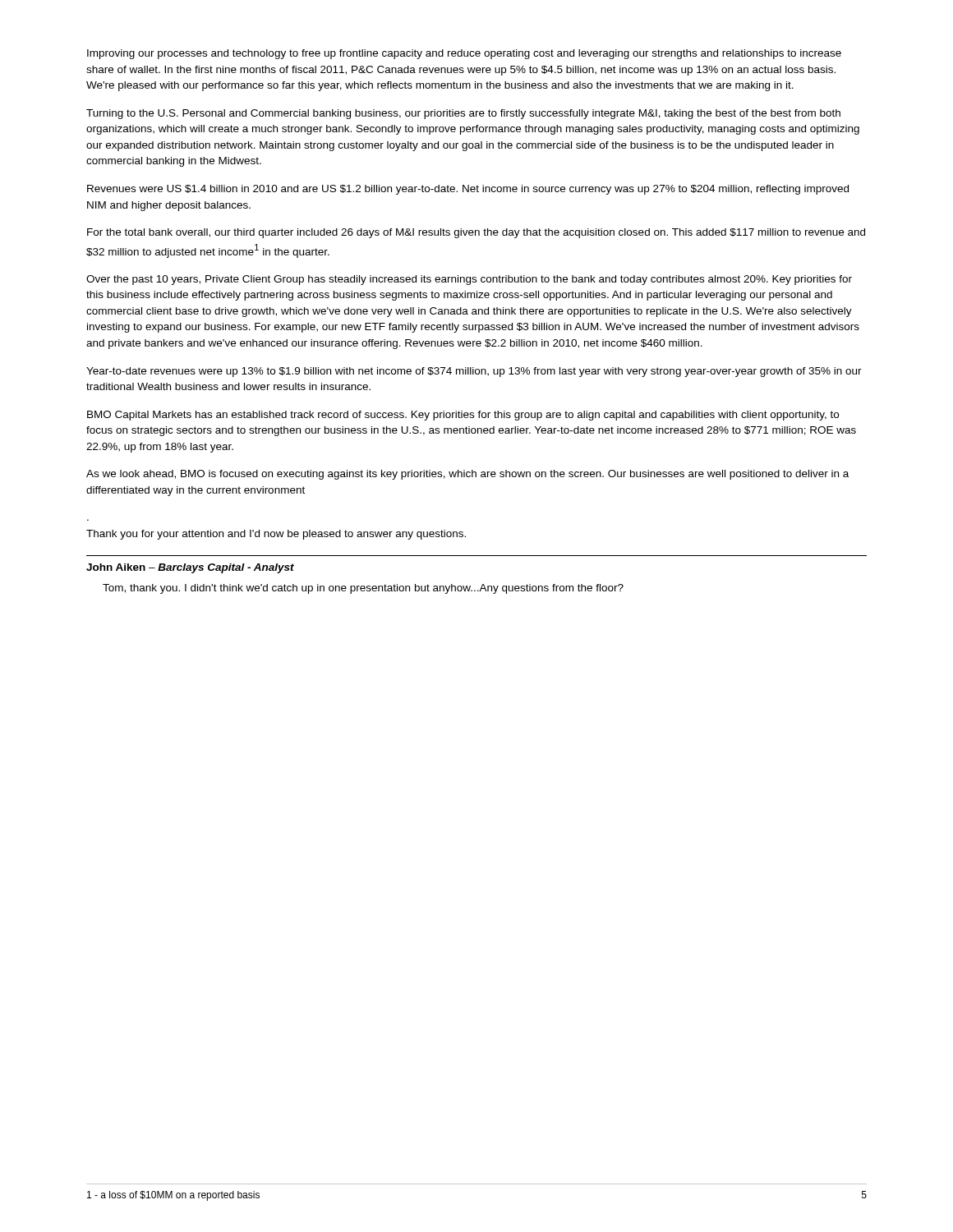This screenshot has width=953, height=1232.
Task: Click the passage that begins "For the total bank overall, our third"
Action: click(476, 242)
